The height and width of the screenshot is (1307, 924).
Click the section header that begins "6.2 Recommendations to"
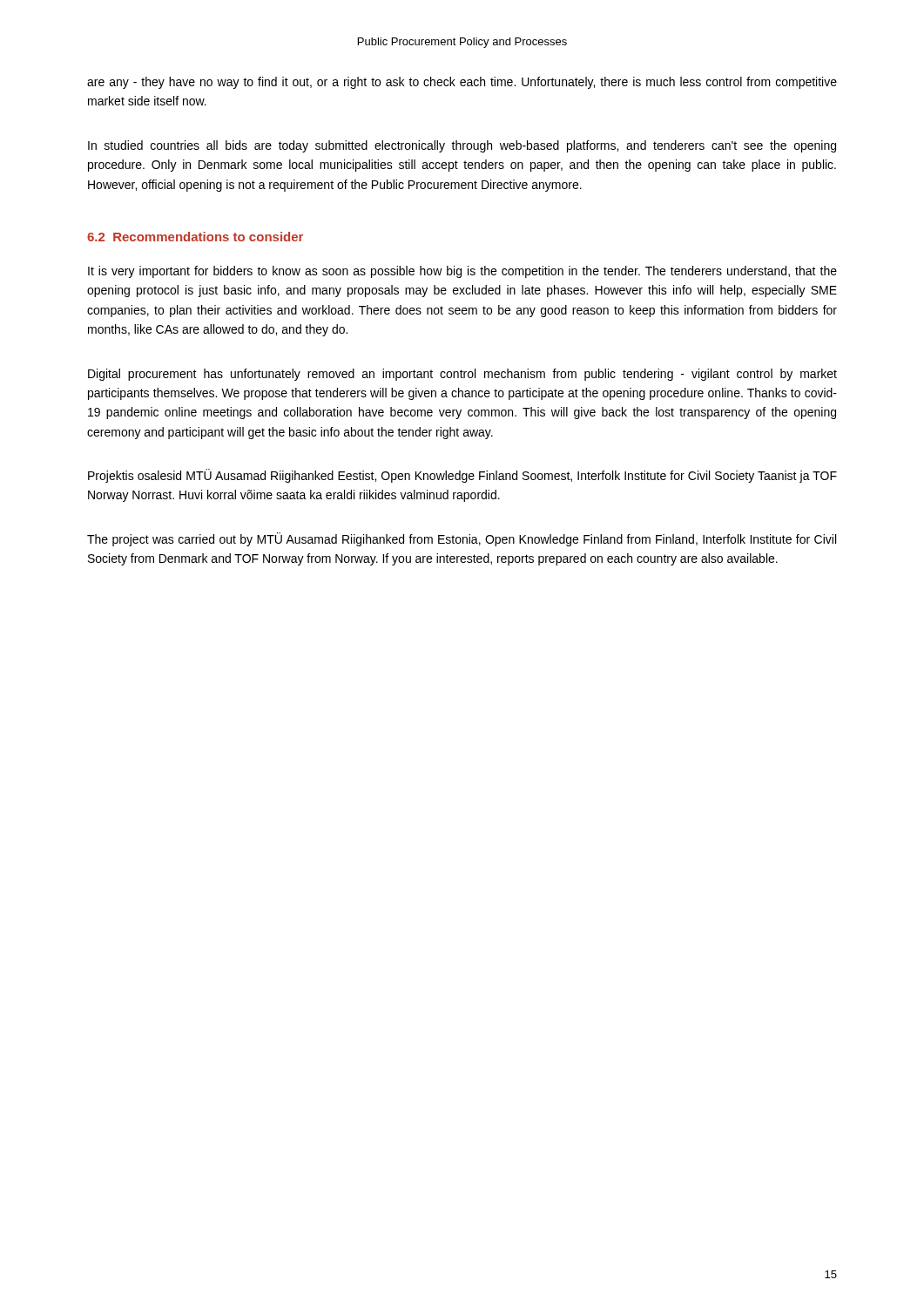point(195,237)
